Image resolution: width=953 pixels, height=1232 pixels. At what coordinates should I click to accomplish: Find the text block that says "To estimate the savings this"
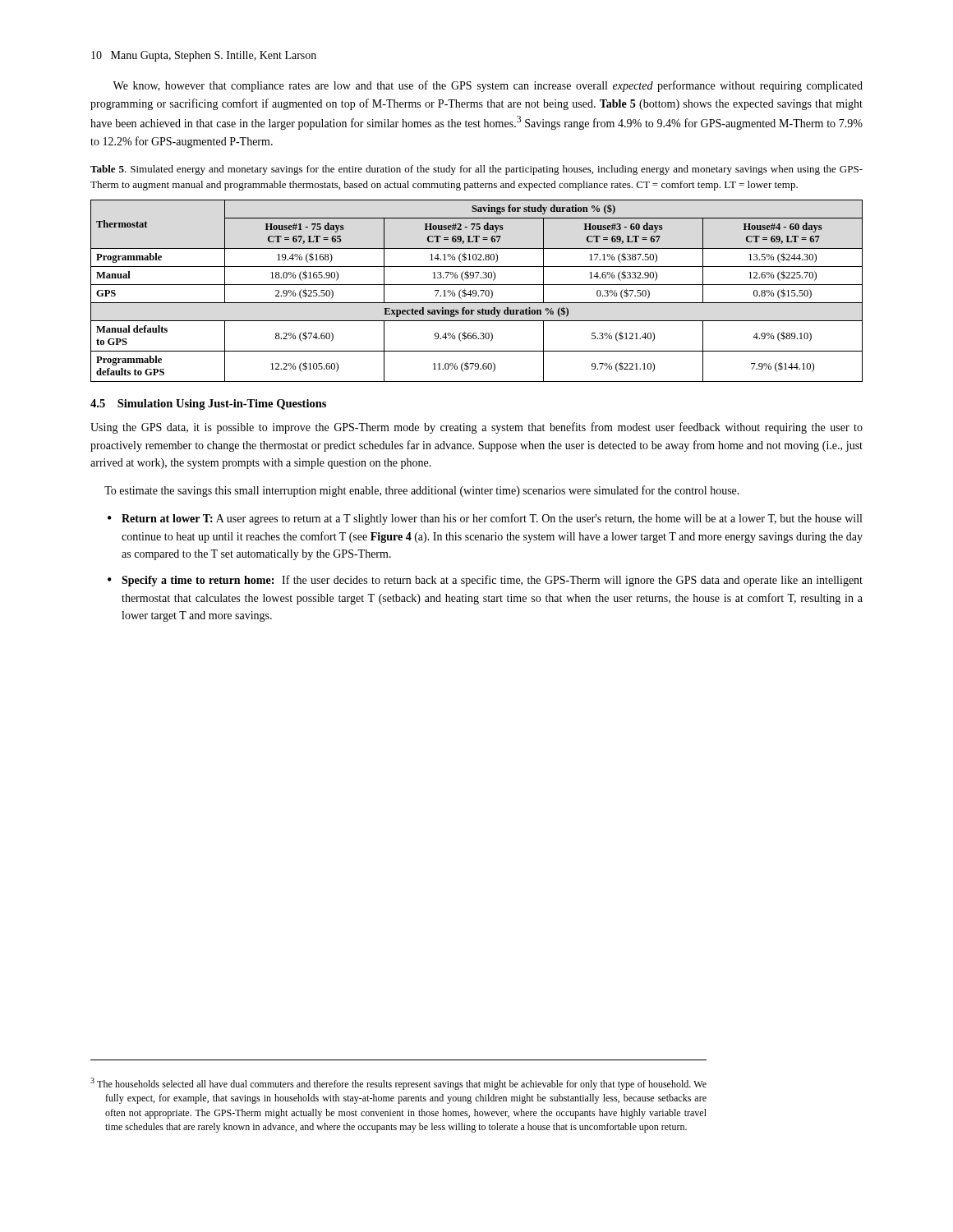tap(415, 491)
